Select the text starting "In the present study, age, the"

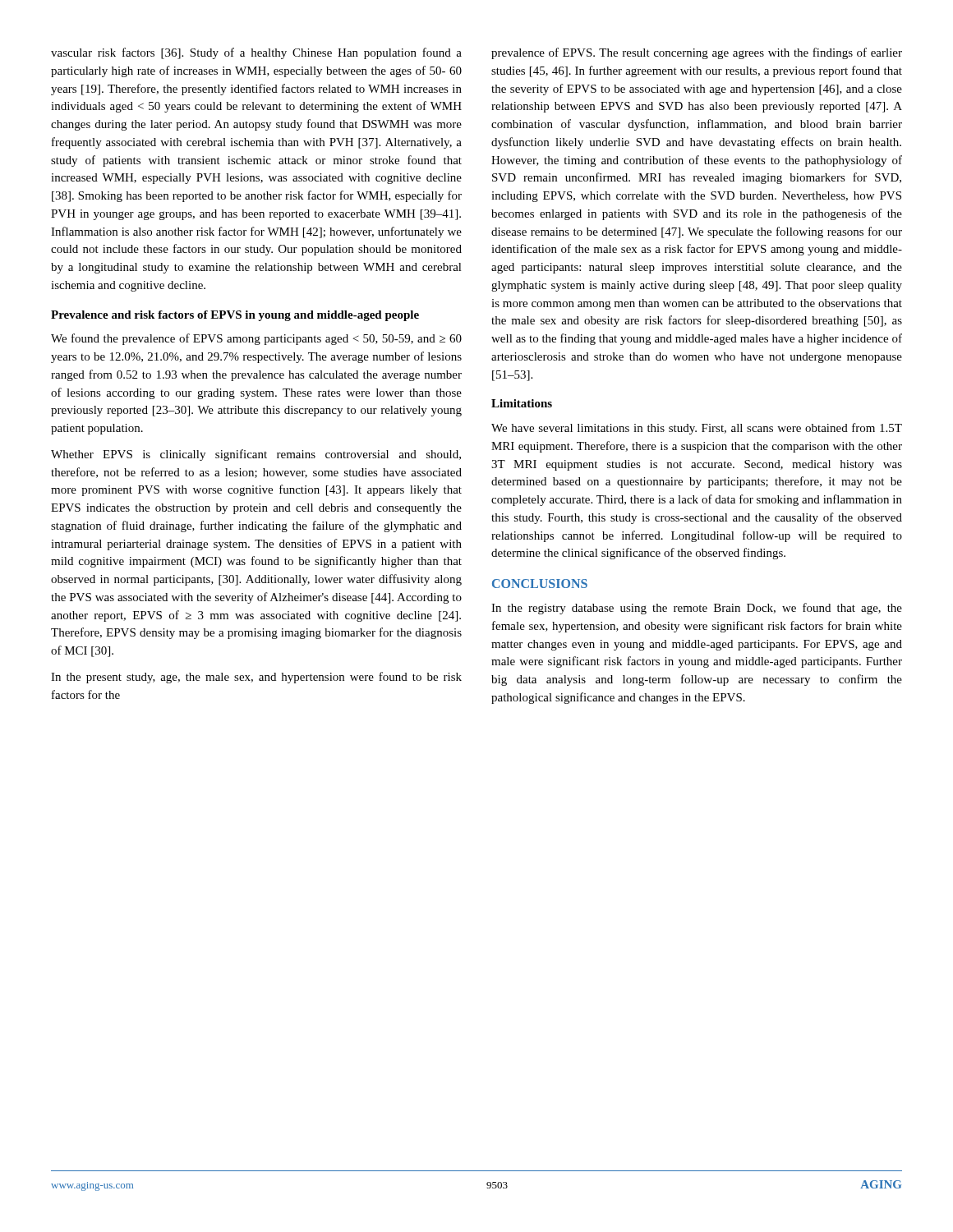pyautogui.click(x=256, y=686)
